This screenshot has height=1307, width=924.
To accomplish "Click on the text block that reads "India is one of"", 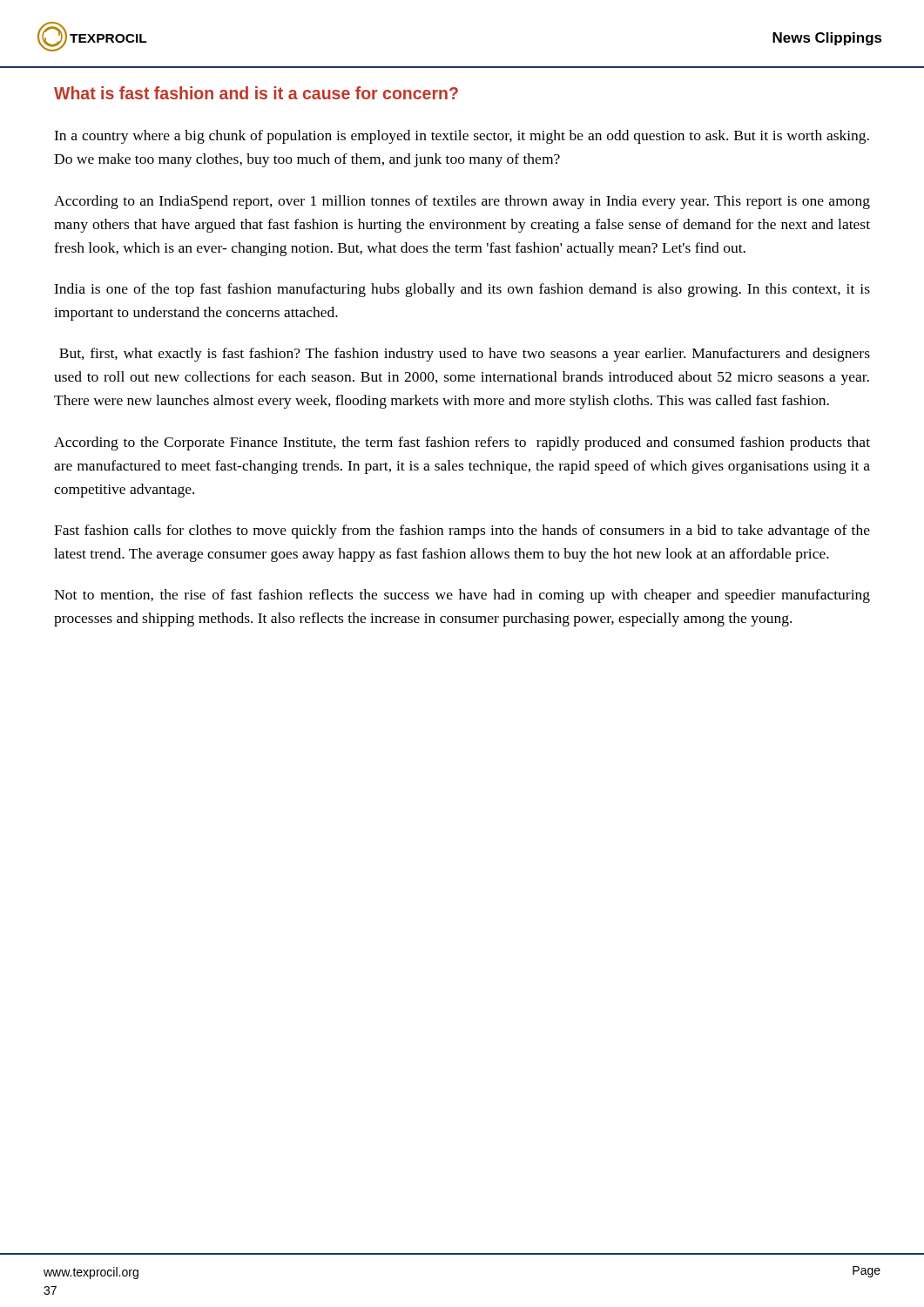I will [462, 300].
